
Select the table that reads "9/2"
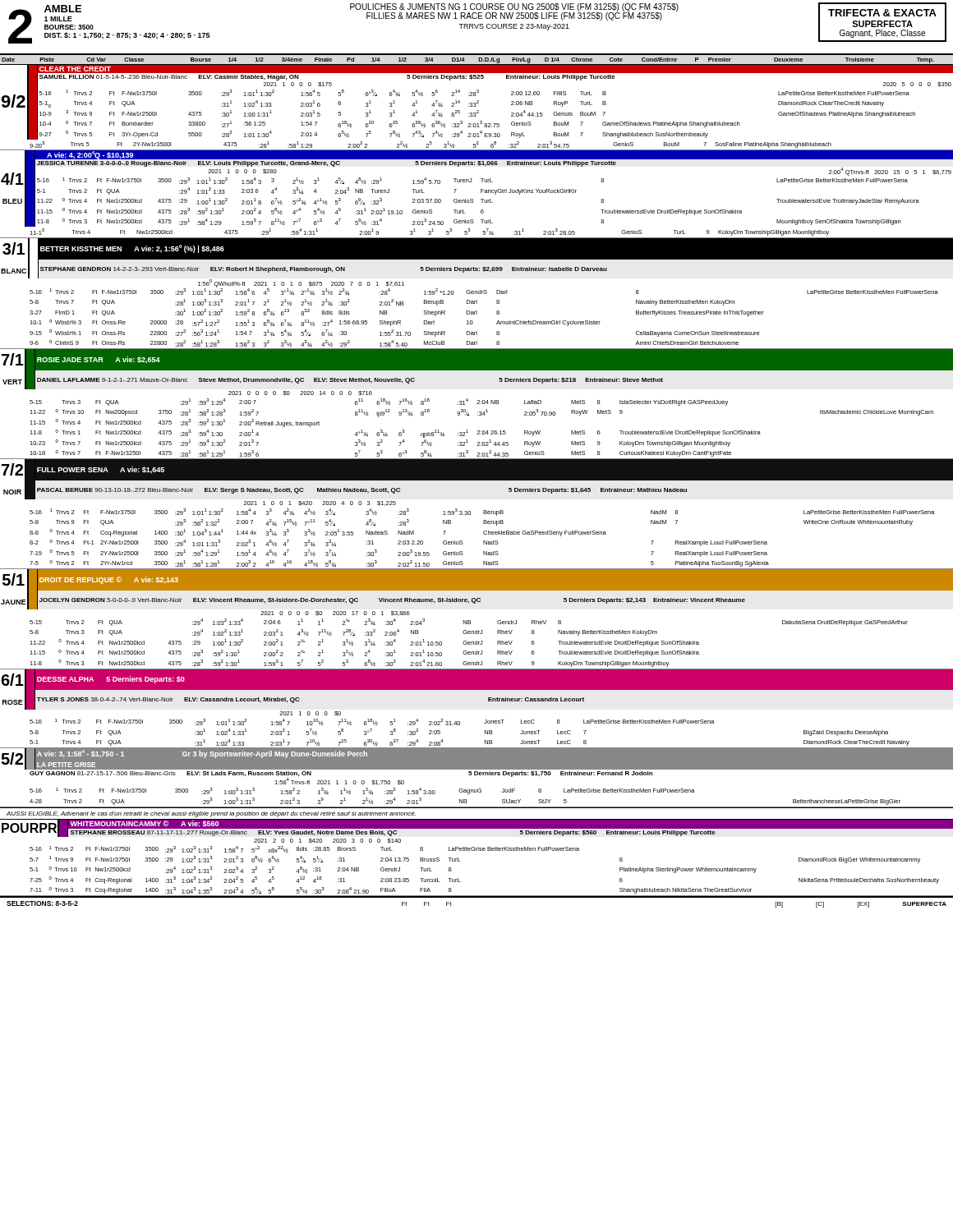coord(476,108)
